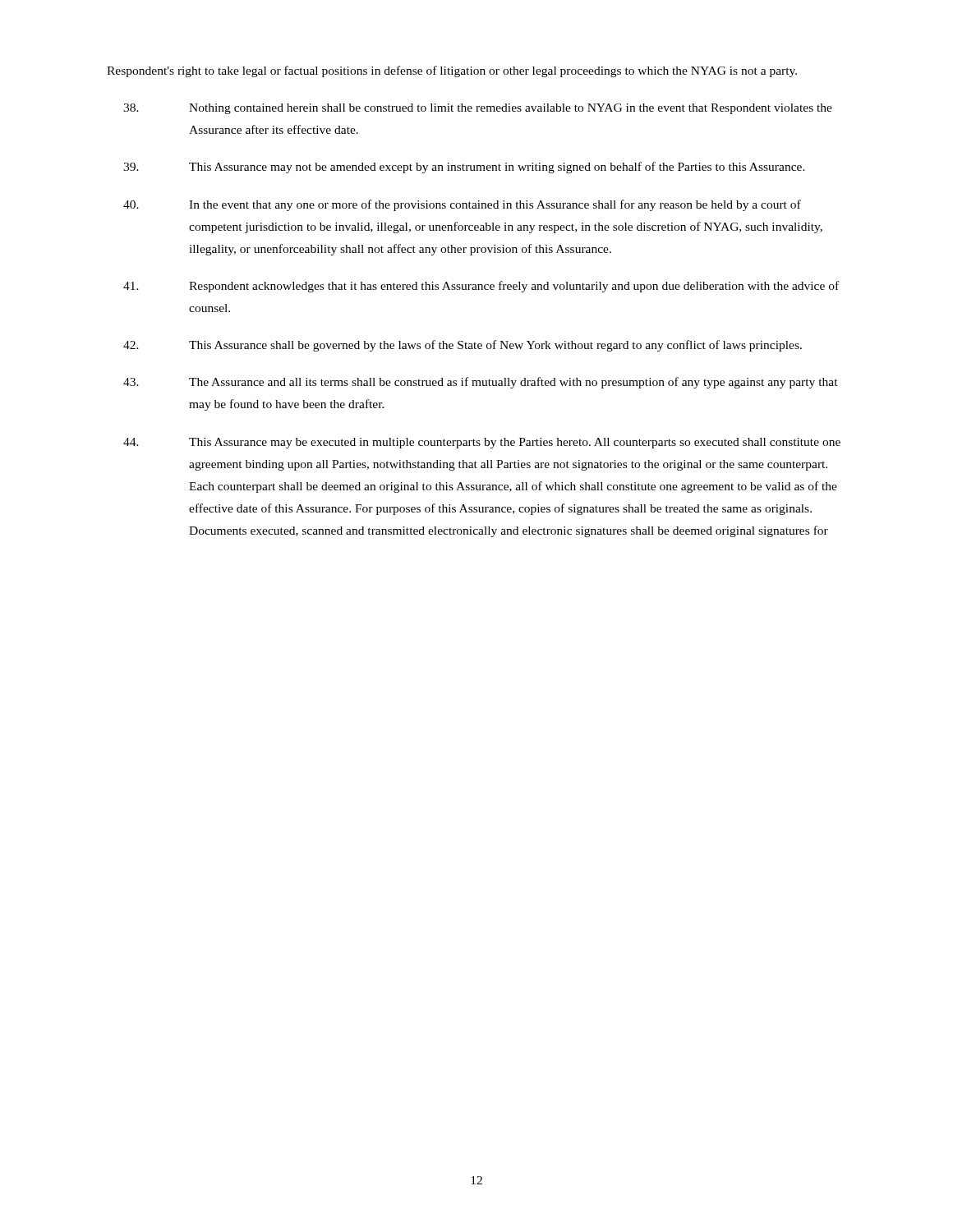Find the list item containing "43. The Assurance and all its"
Image resolution: width=953 pixels, height=1232 pixels.
[x=476, y=393]
